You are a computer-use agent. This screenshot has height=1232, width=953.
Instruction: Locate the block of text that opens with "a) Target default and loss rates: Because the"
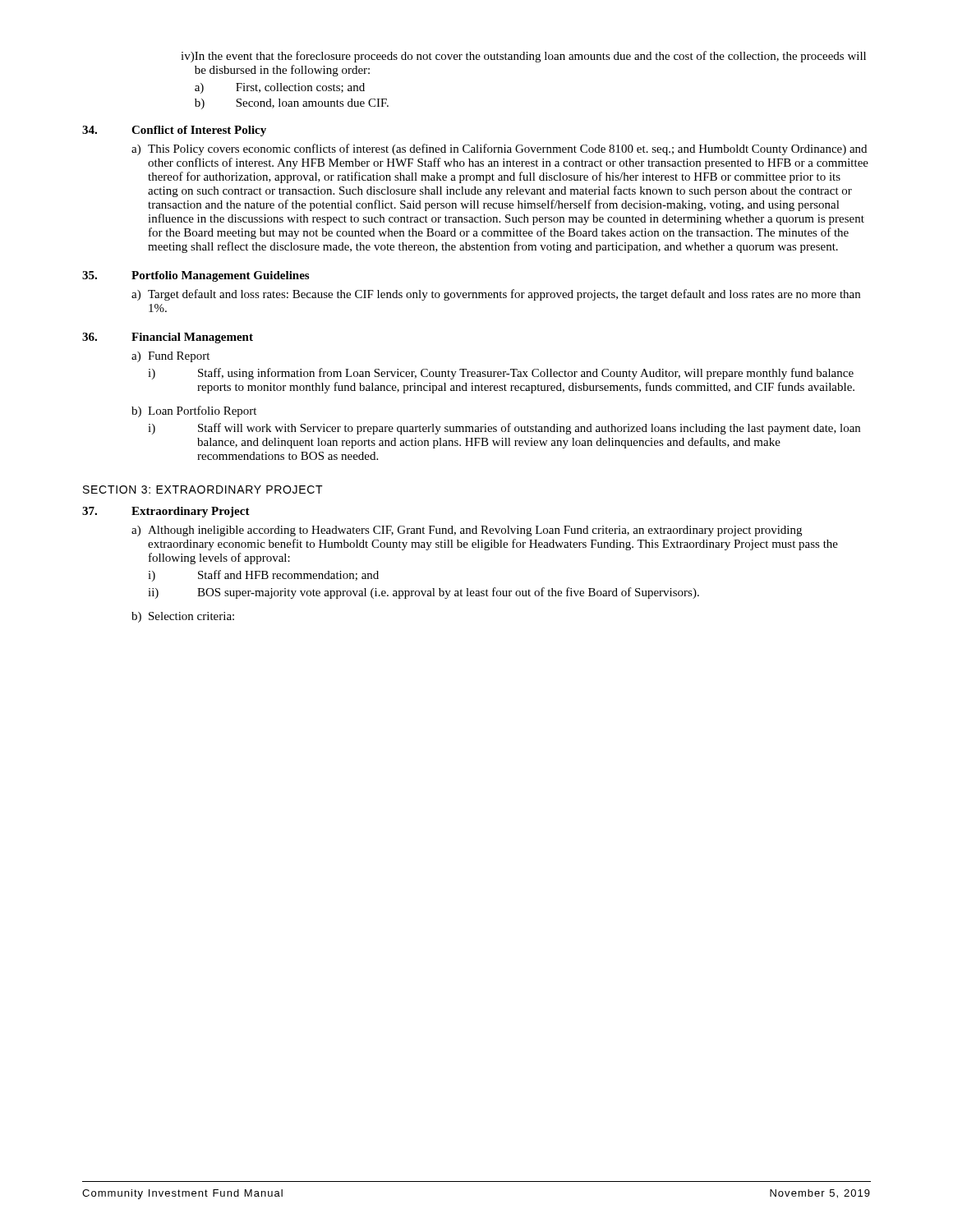[x=476, y=301]
